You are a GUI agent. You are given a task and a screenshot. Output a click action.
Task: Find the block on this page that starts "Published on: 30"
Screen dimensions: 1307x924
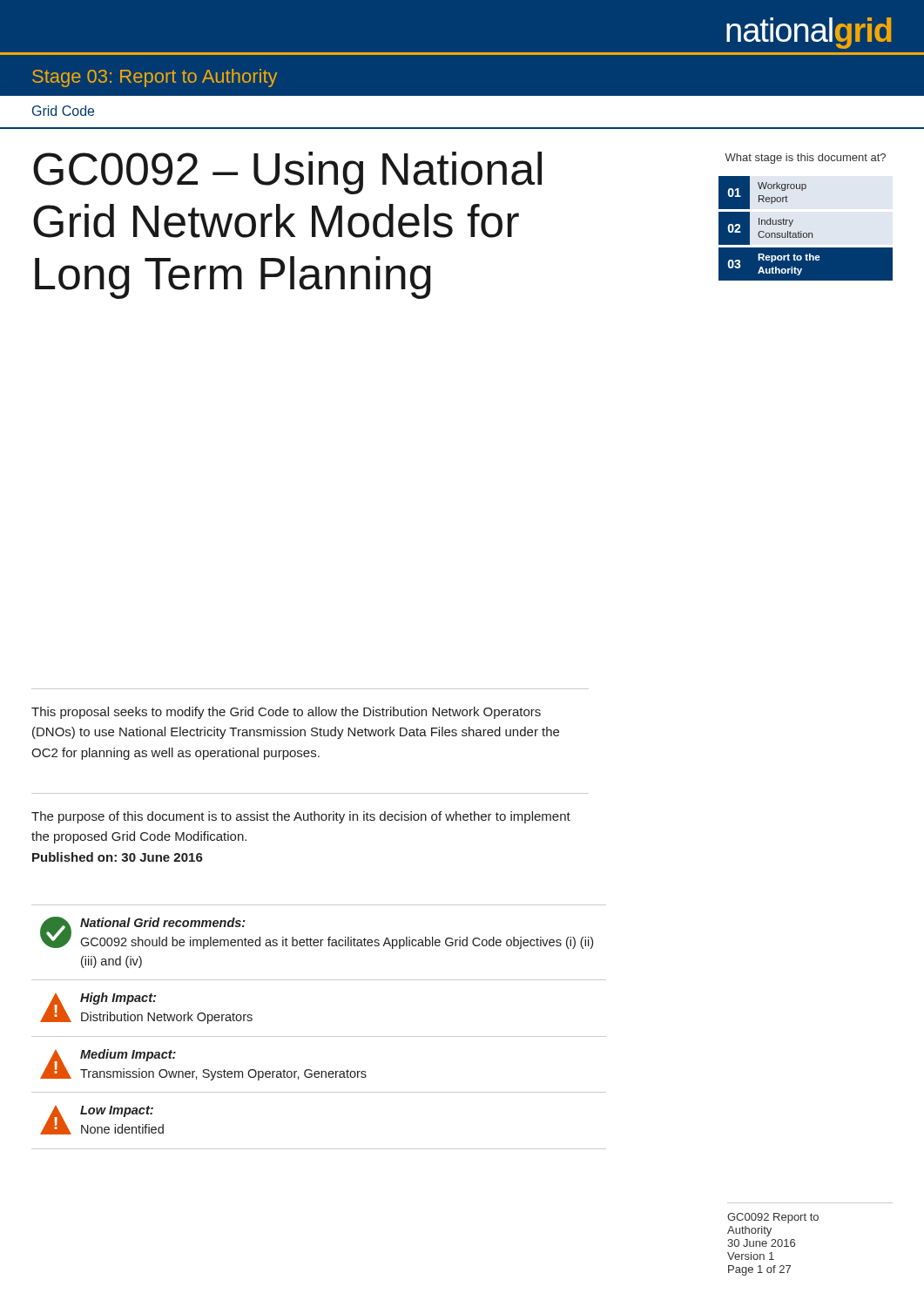click(x=117, y=857)
